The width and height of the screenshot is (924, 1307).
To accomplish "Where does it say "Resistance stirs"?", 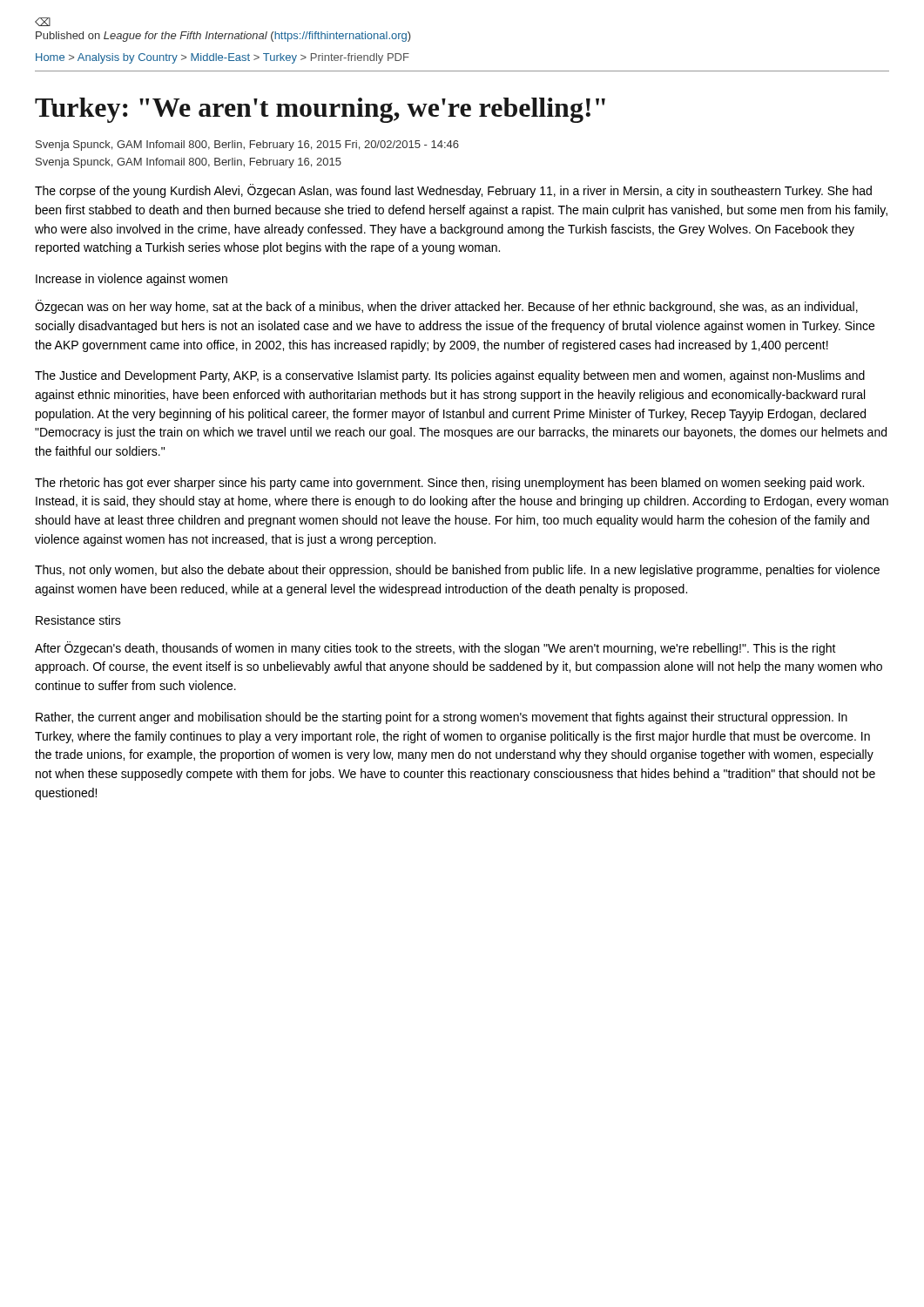I will tap(78, 620).
